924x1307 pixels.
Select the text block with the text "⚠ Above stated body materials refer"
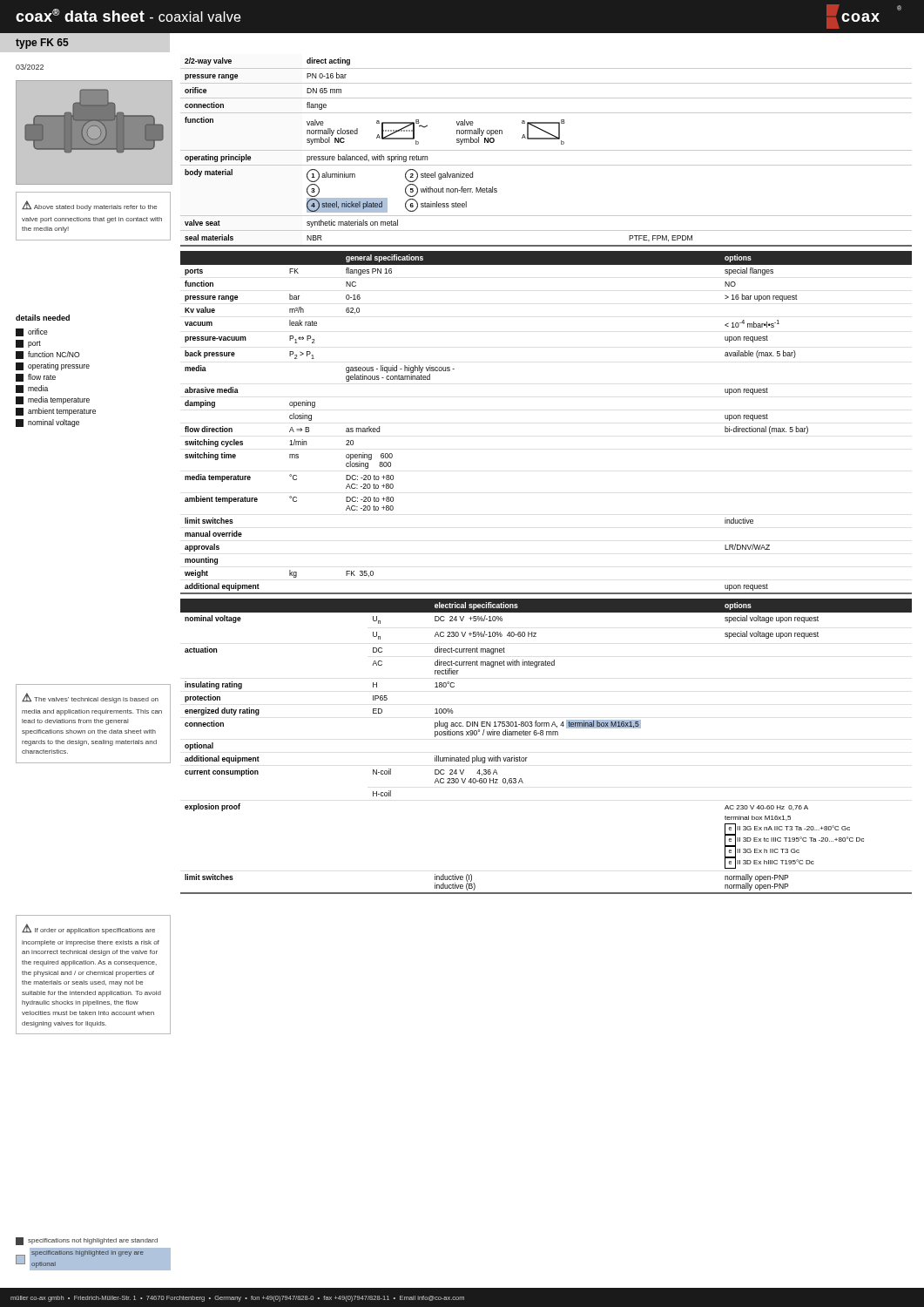pos(92,216)
